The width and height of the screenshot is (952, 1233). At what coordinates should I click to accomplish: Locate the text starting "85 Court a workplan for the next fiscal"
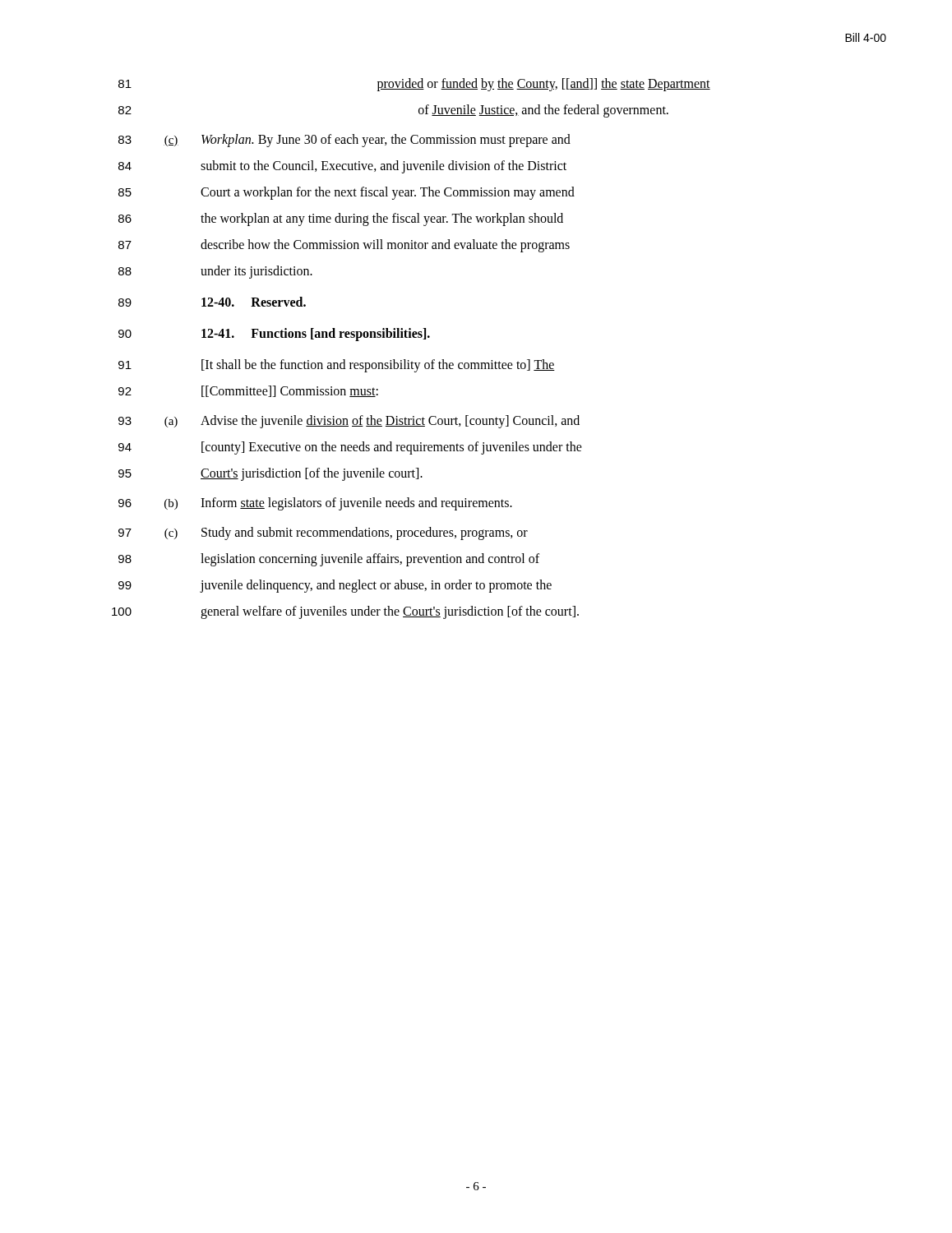click(484, 192)
